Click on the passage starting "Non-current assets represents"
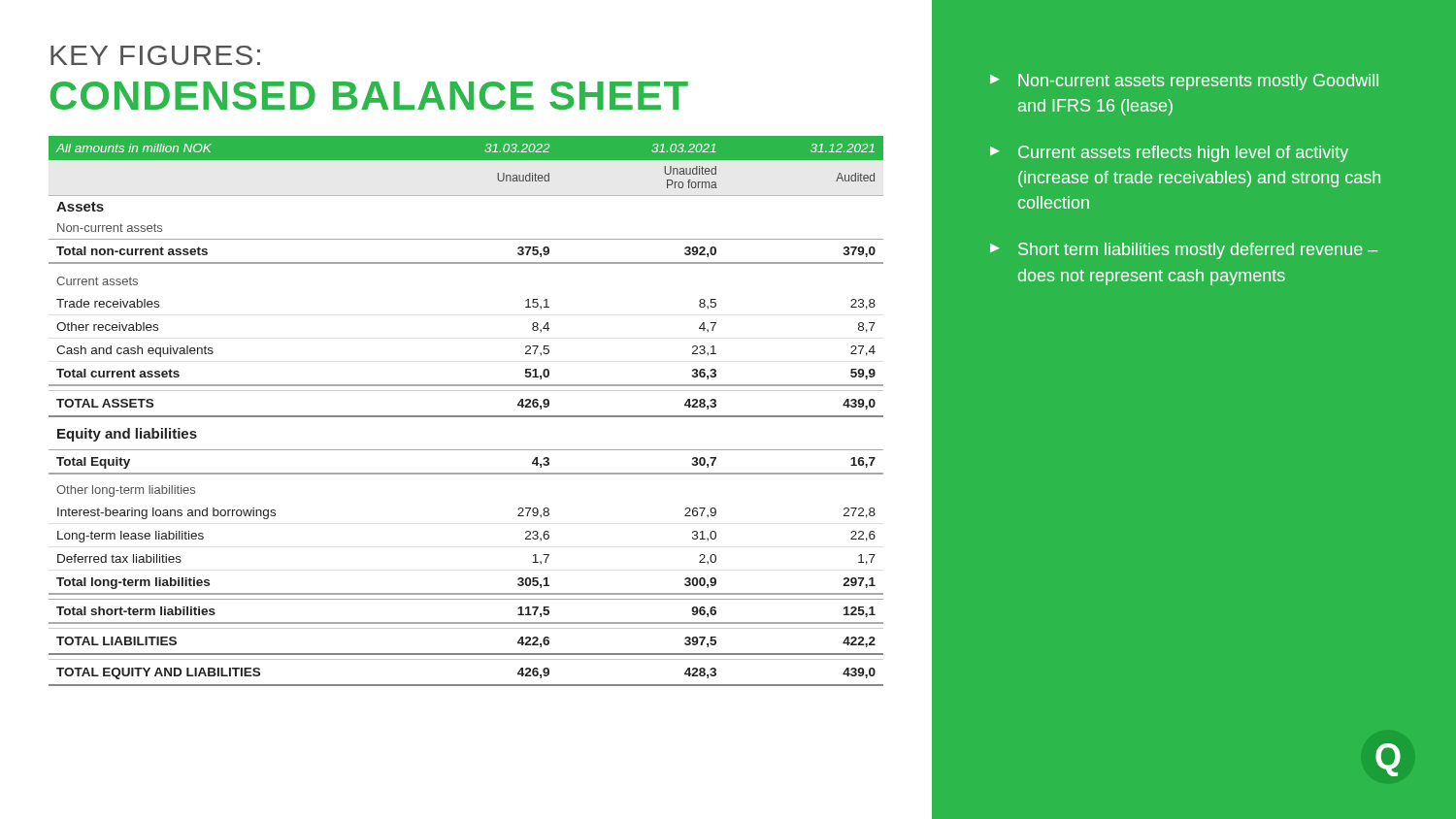The height and width of the screenshot is (819, 1456). 1198,93
